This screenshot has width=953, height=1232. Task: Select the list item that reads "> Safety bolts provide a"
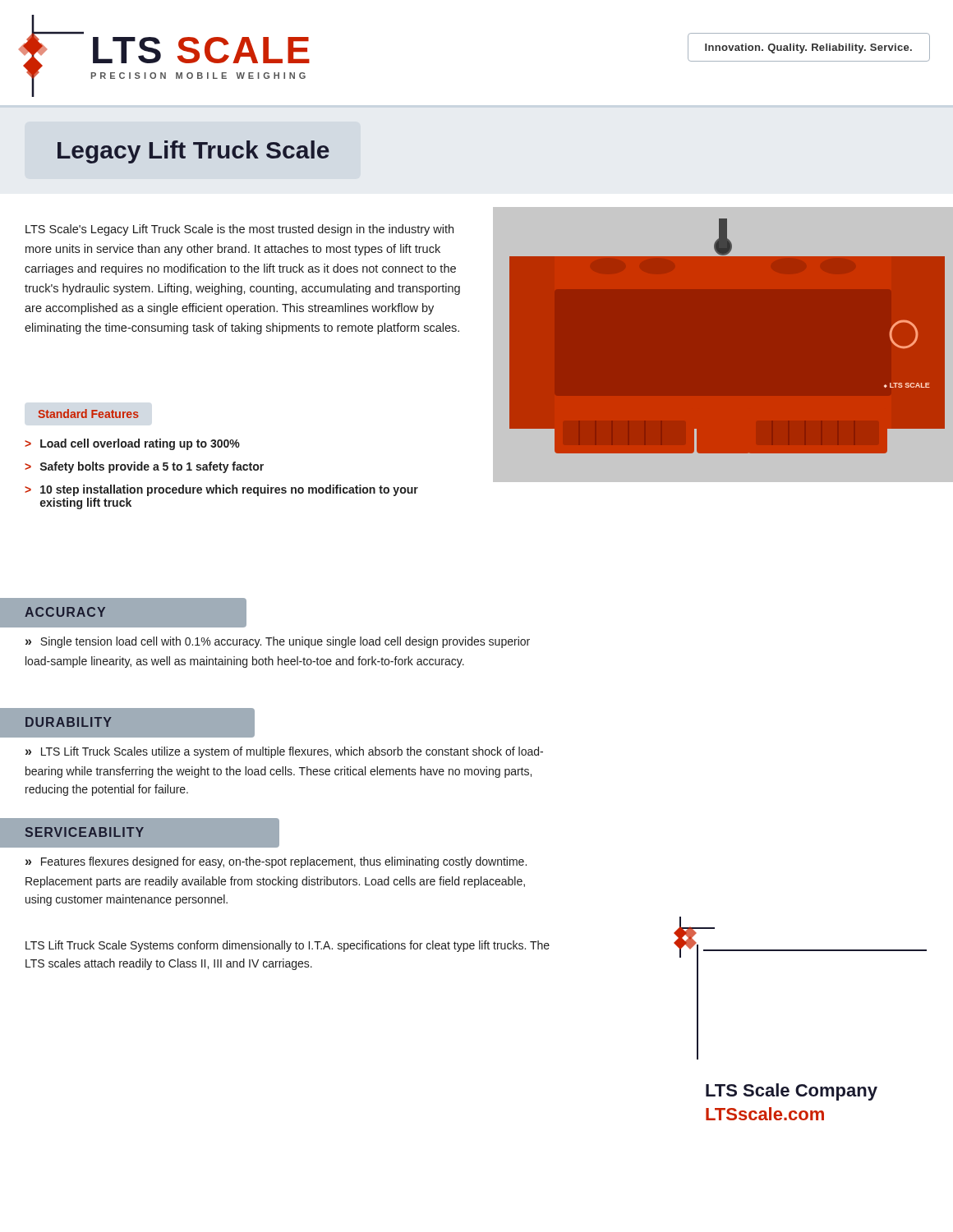coord(144,466)
